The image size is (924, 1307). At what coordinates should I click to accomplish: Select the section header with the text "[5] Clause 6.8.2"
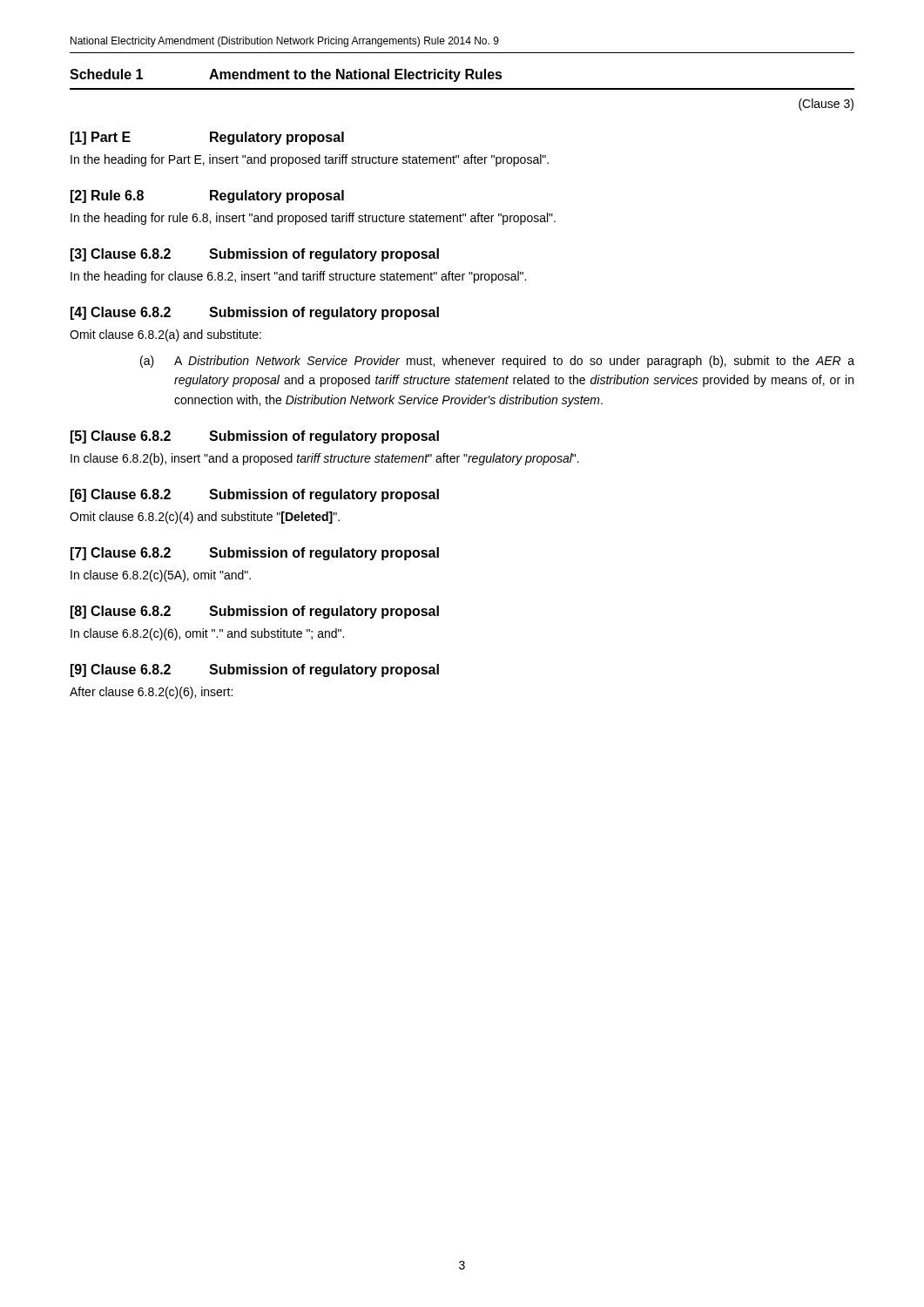(255, 437)
